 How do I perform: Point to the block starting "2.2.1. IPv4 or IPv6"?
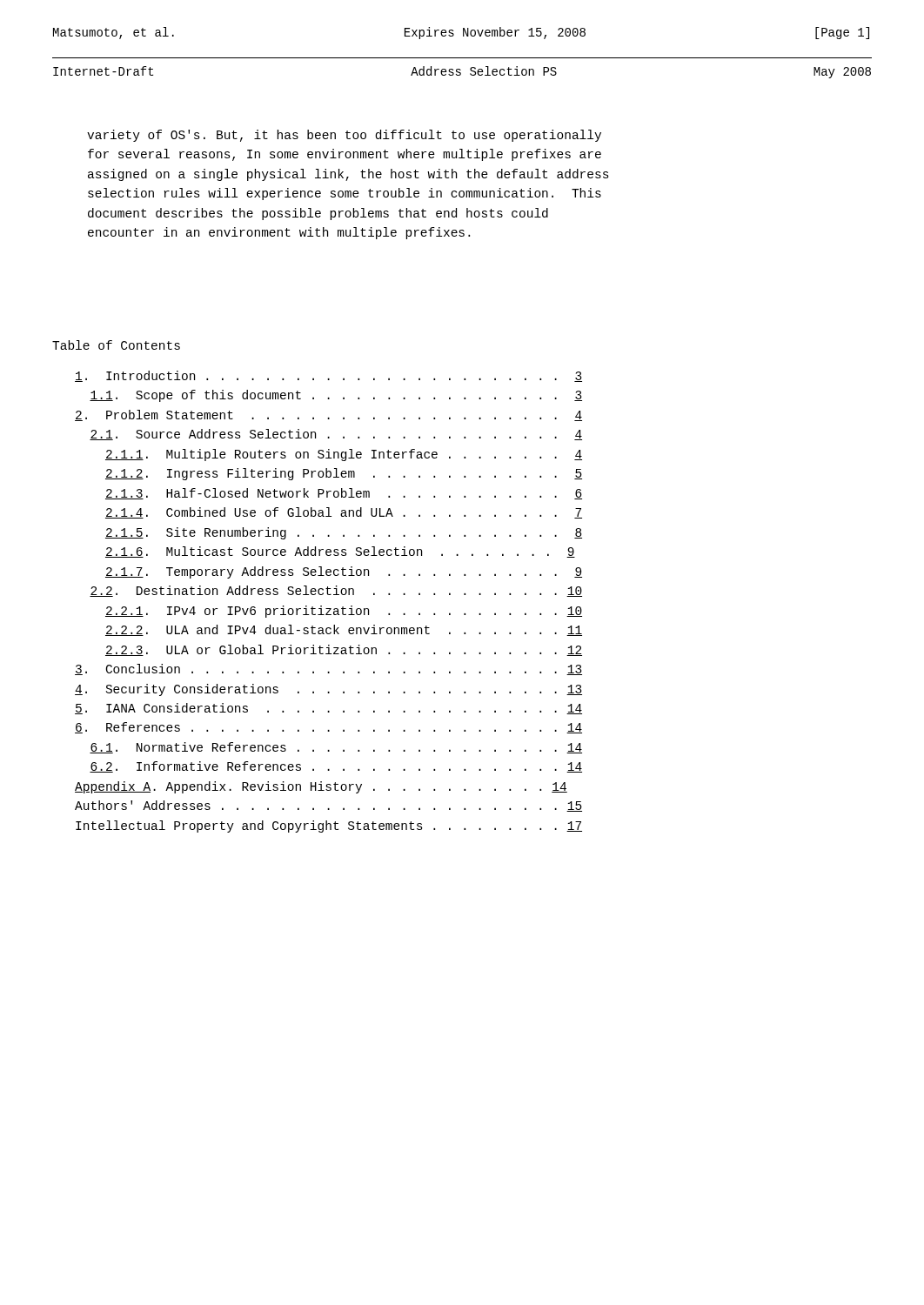[462, 612]
